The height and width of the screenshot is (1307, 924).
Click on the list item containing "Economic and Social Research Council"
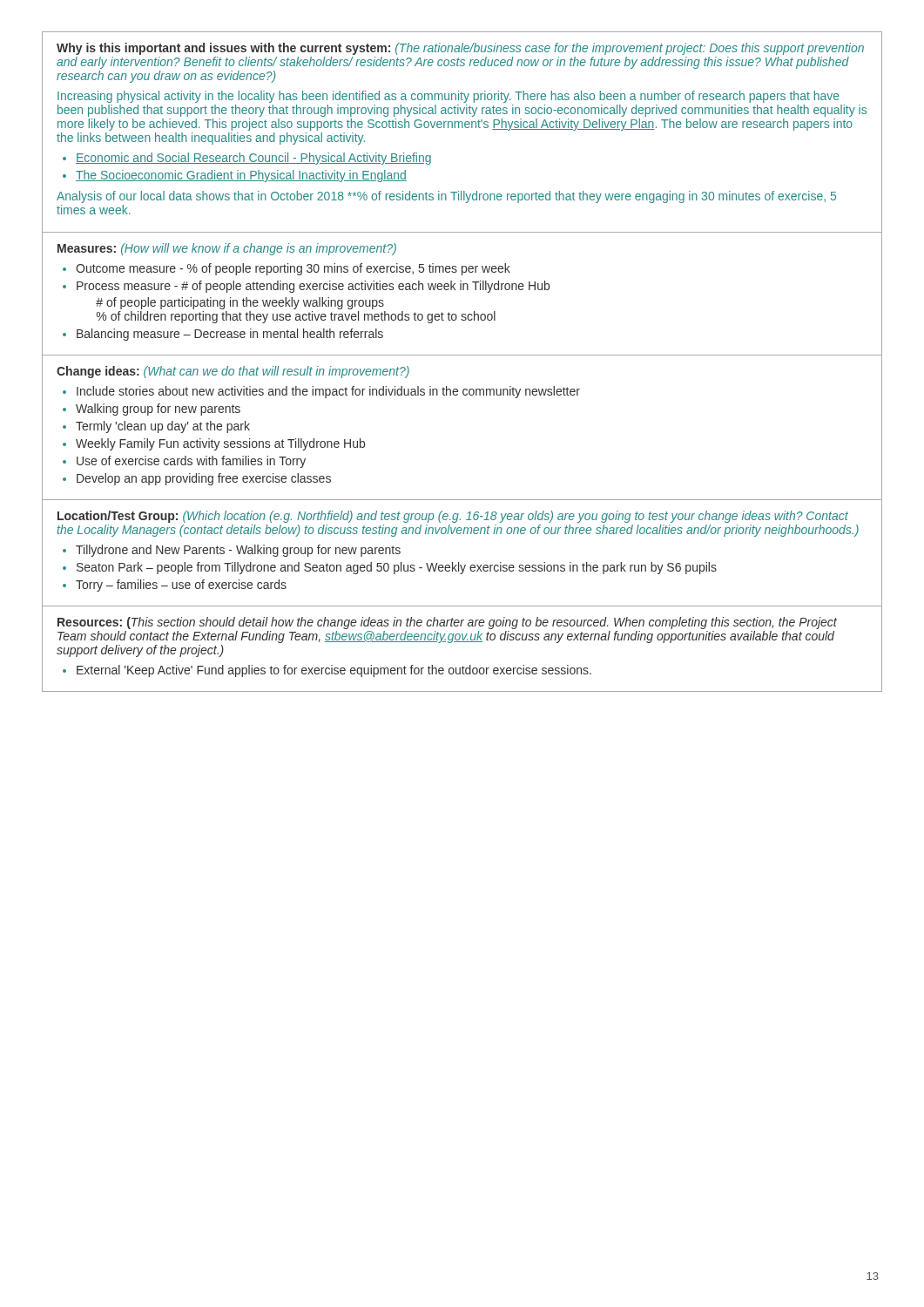[254, 158]
